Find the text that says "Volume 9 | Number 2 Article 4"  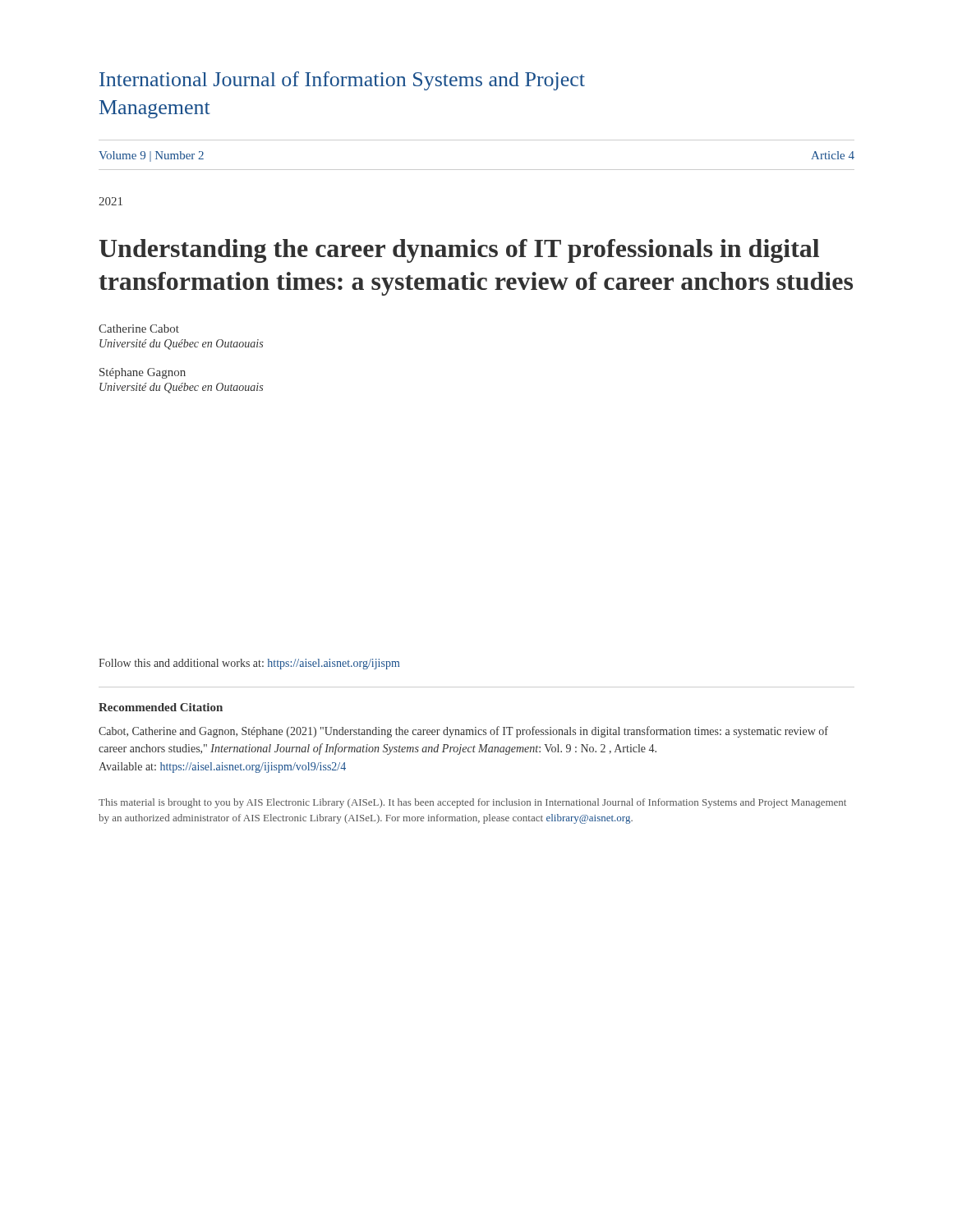coord(150,156)
